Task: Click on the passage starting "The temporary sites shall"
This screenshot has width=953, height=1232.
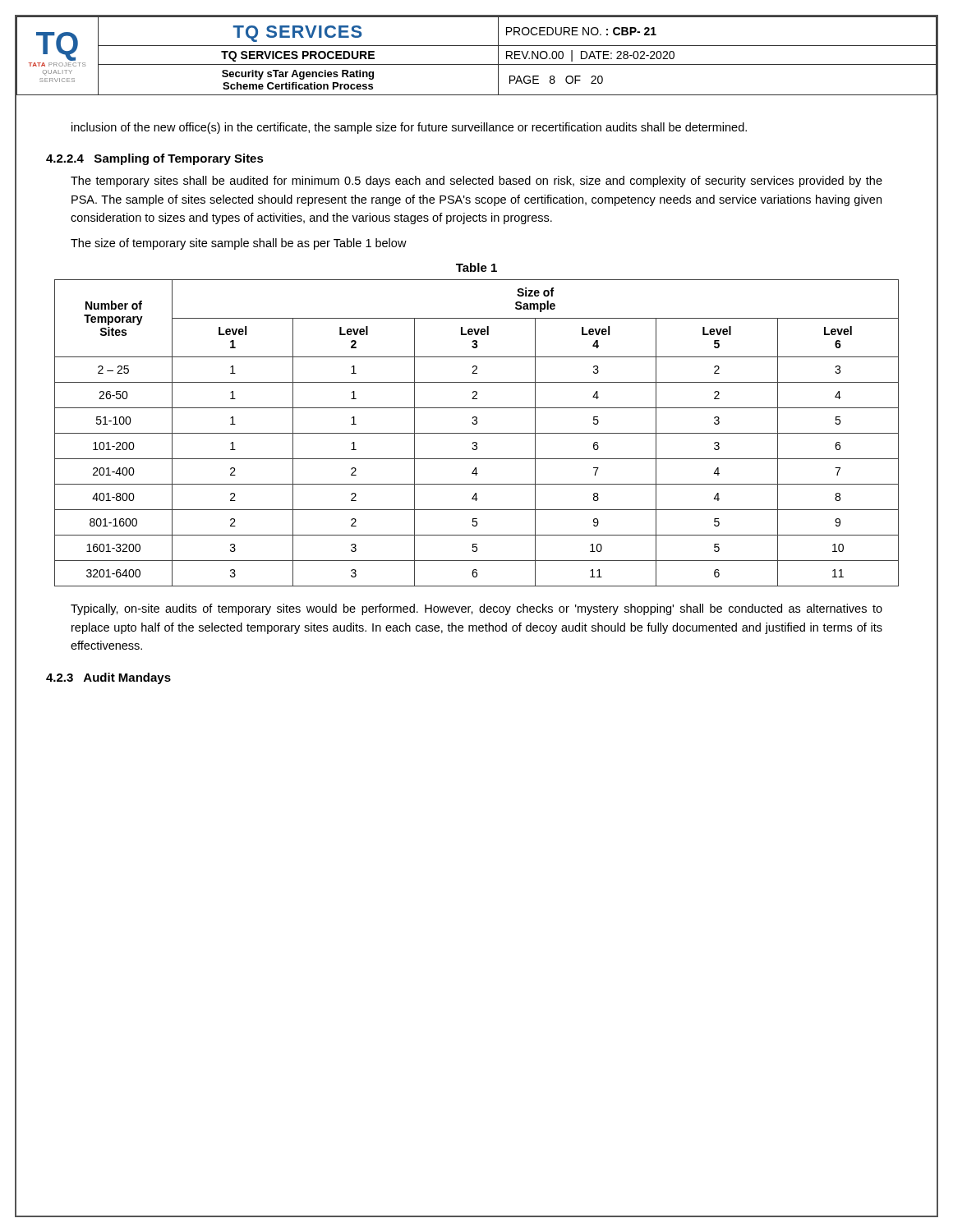Action: click(476, 200)
